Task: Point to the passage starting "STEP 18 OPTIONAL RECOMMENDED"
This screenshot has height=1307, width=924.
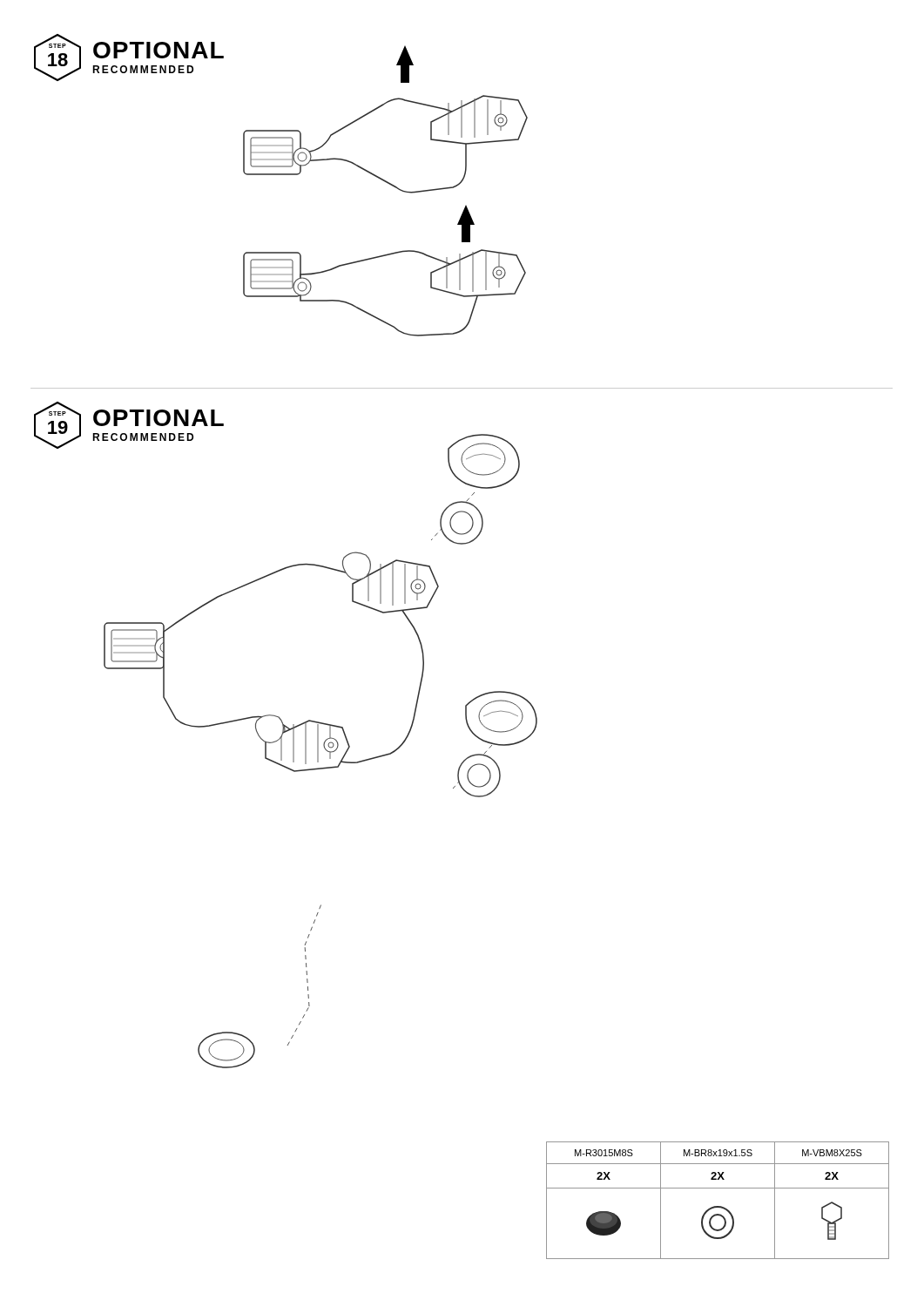Action: pyautogui.click(x=129, y=58)
